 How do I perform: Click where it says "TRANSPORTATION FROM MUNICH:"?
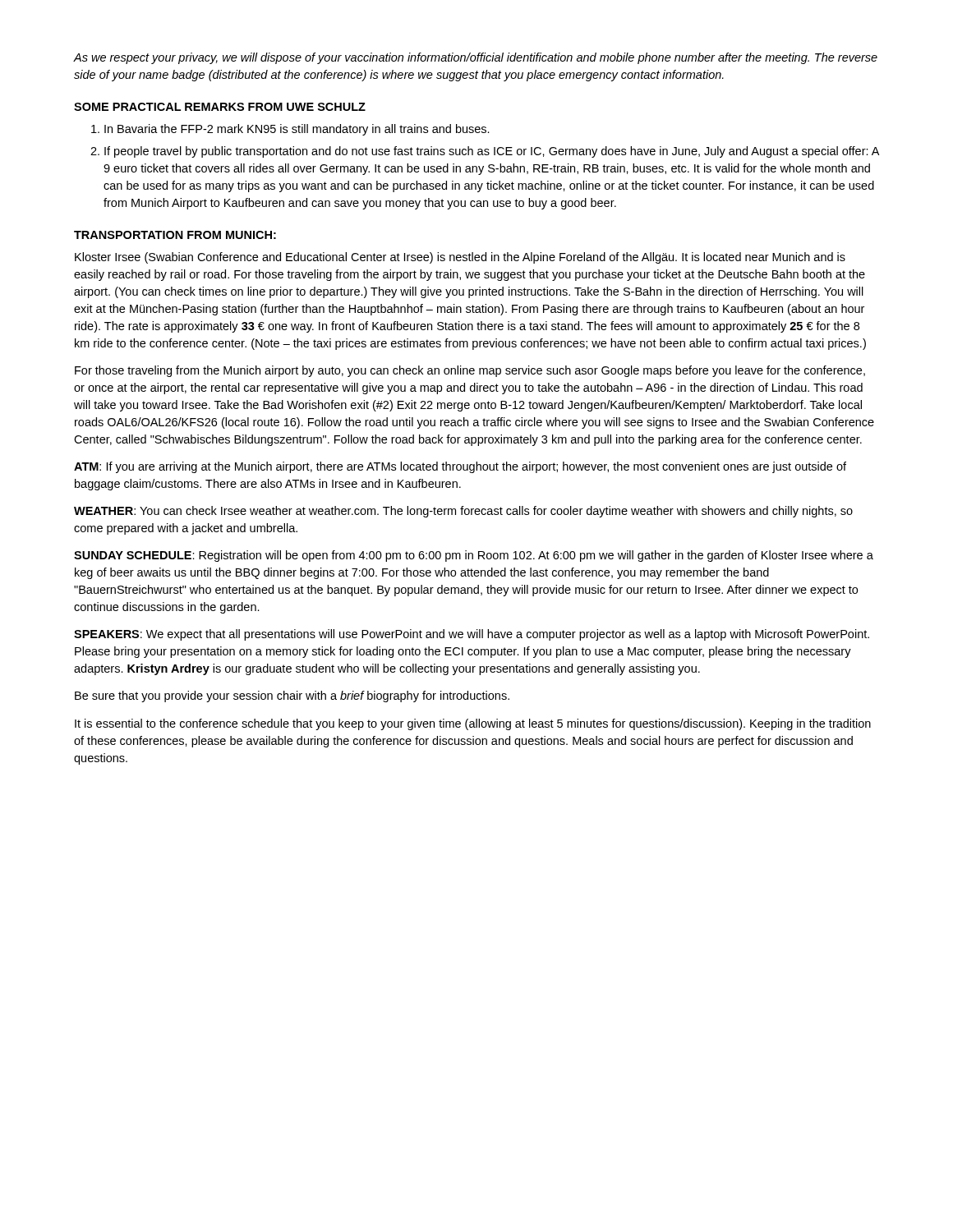pos(175,235)
